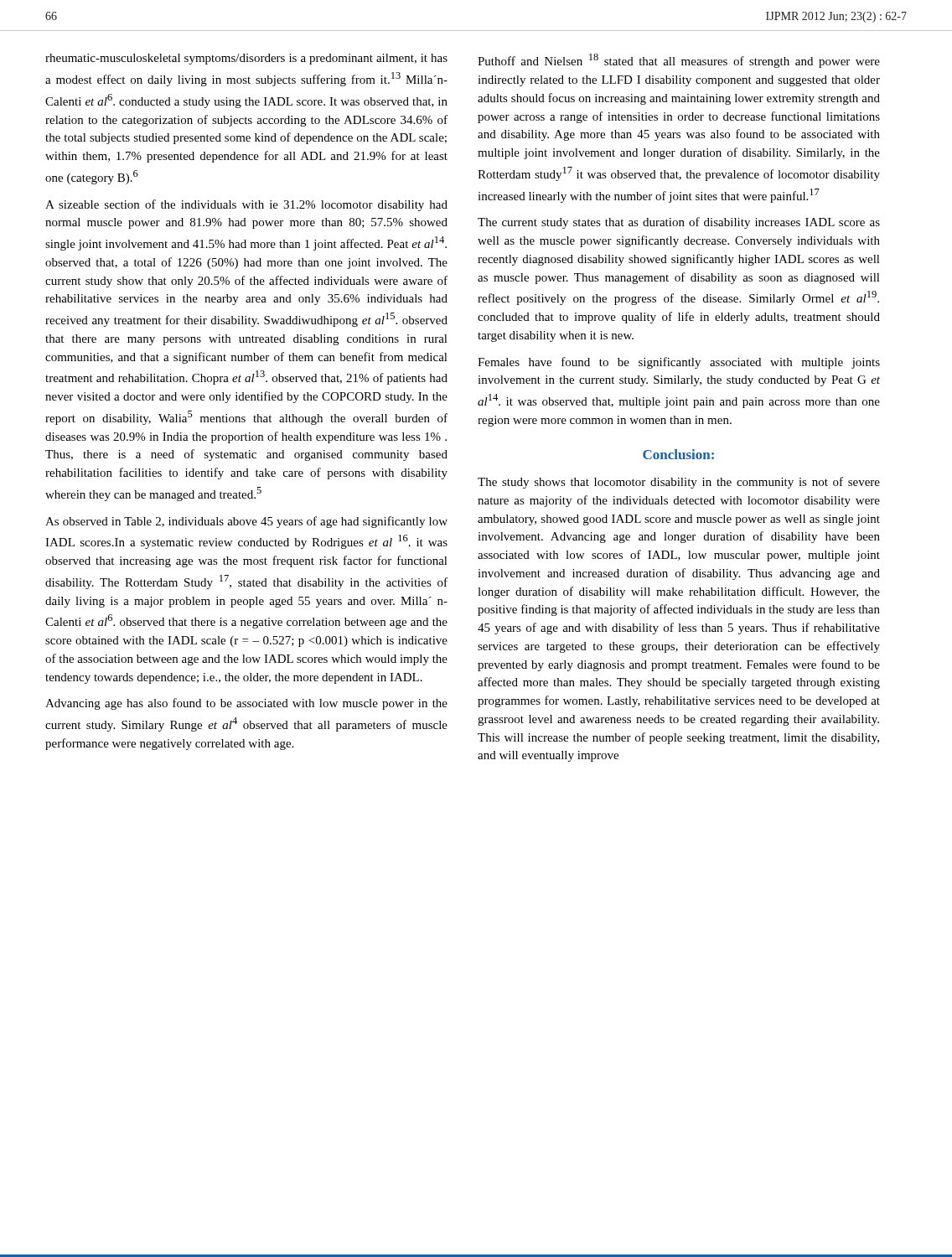The image size is (952, 1257).
Task: Find the block on this page that starts "Advancing age has also found to"
Action: [246, 724]
